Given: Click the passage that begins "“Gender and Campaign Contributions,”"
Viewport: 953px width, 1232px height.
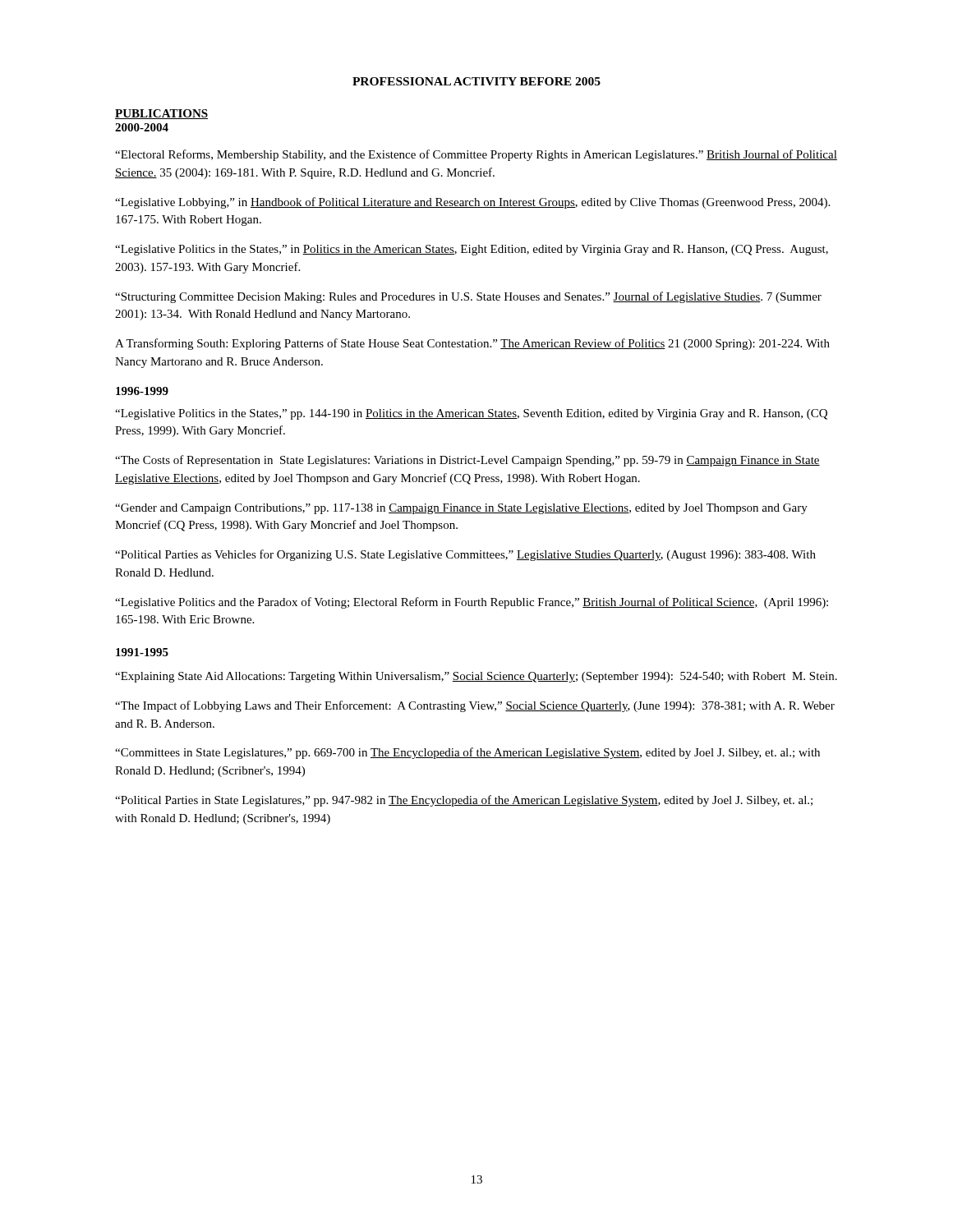Looking at the screenshot, I should pos(461,516).
